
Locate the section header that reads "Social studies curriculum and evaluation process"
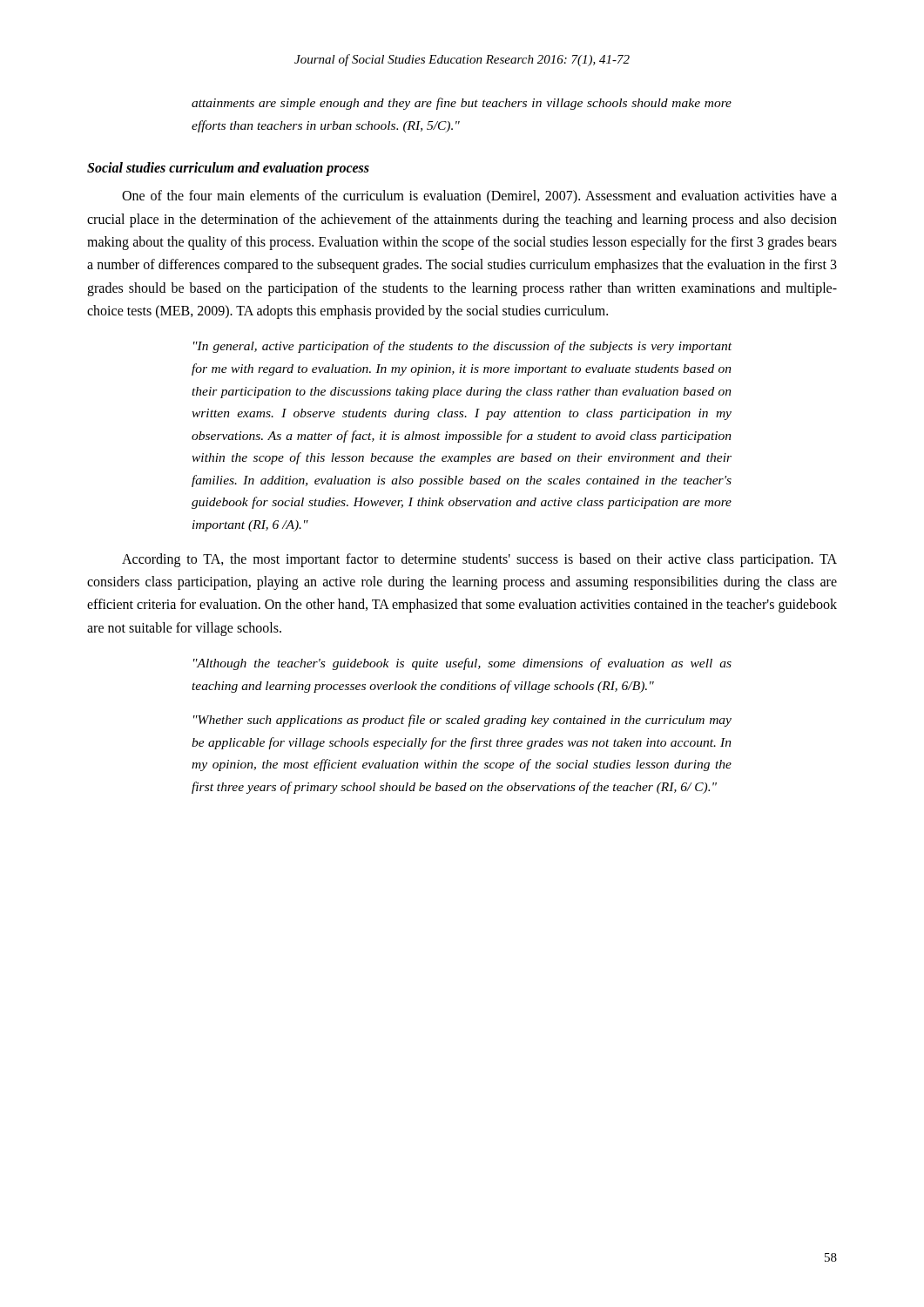click(x=228, y=168)
